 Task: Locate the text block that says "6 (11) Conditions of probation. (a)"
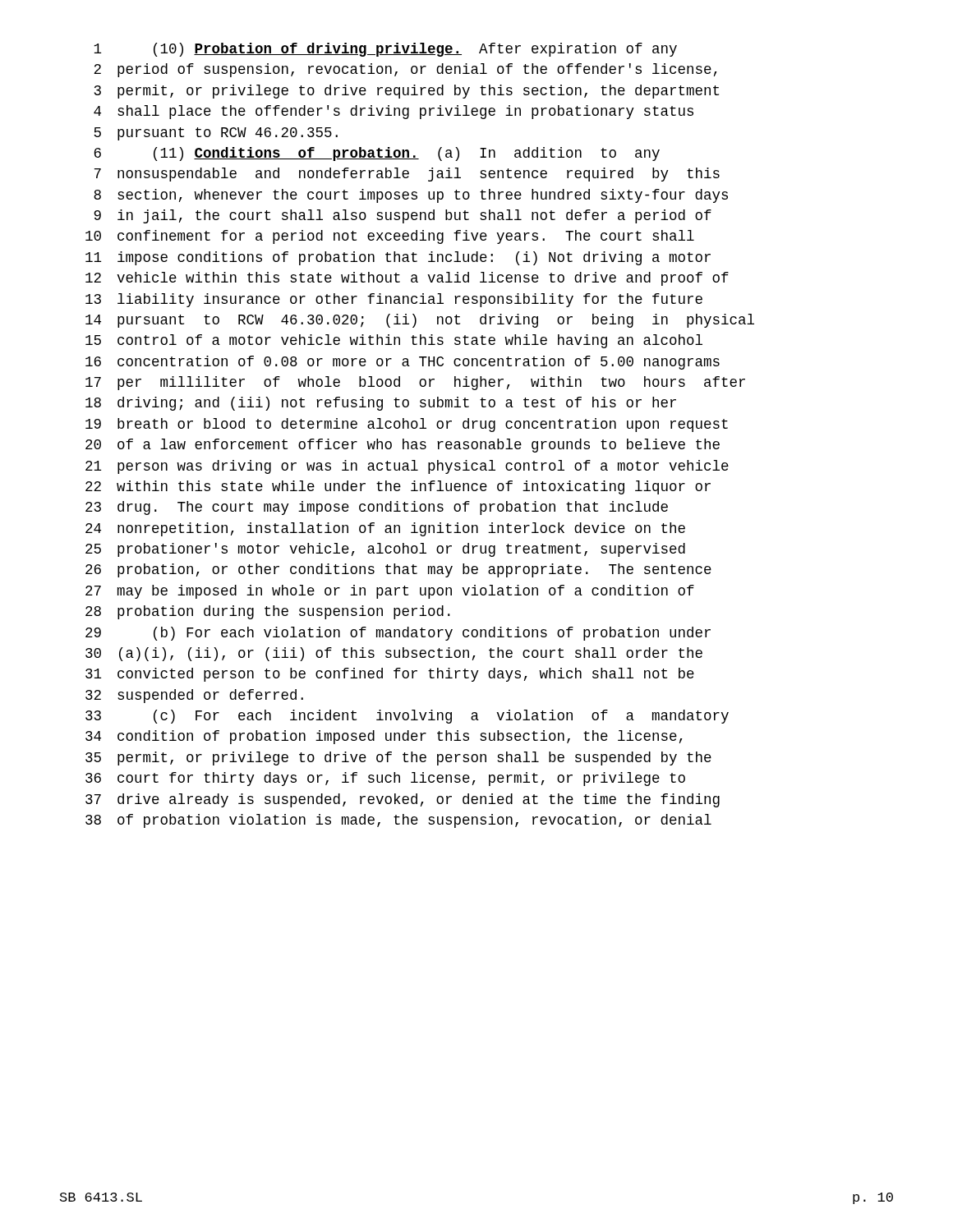pos(476,383)
